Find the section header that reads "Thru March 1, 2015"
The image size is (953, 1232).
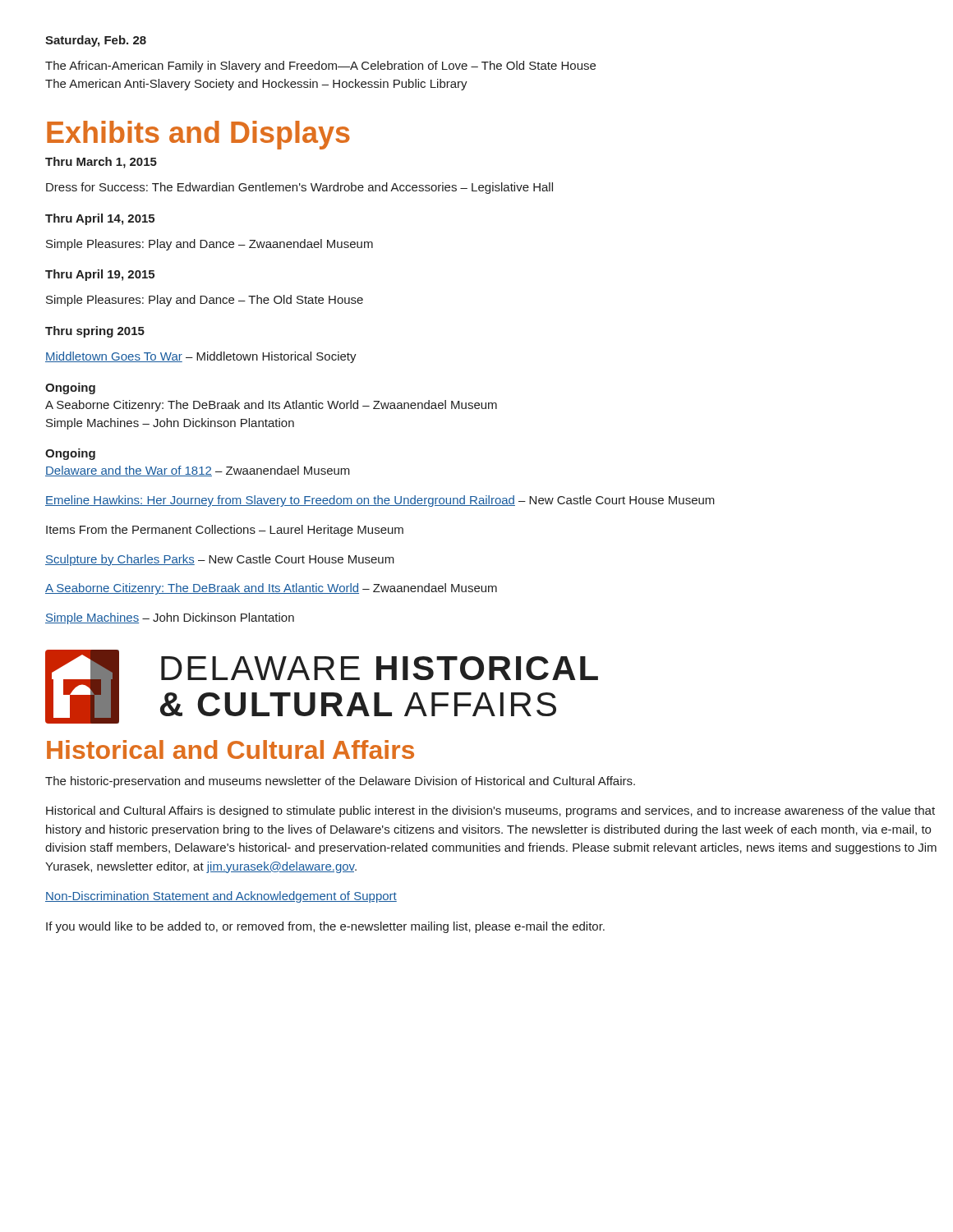pos(101,161)
